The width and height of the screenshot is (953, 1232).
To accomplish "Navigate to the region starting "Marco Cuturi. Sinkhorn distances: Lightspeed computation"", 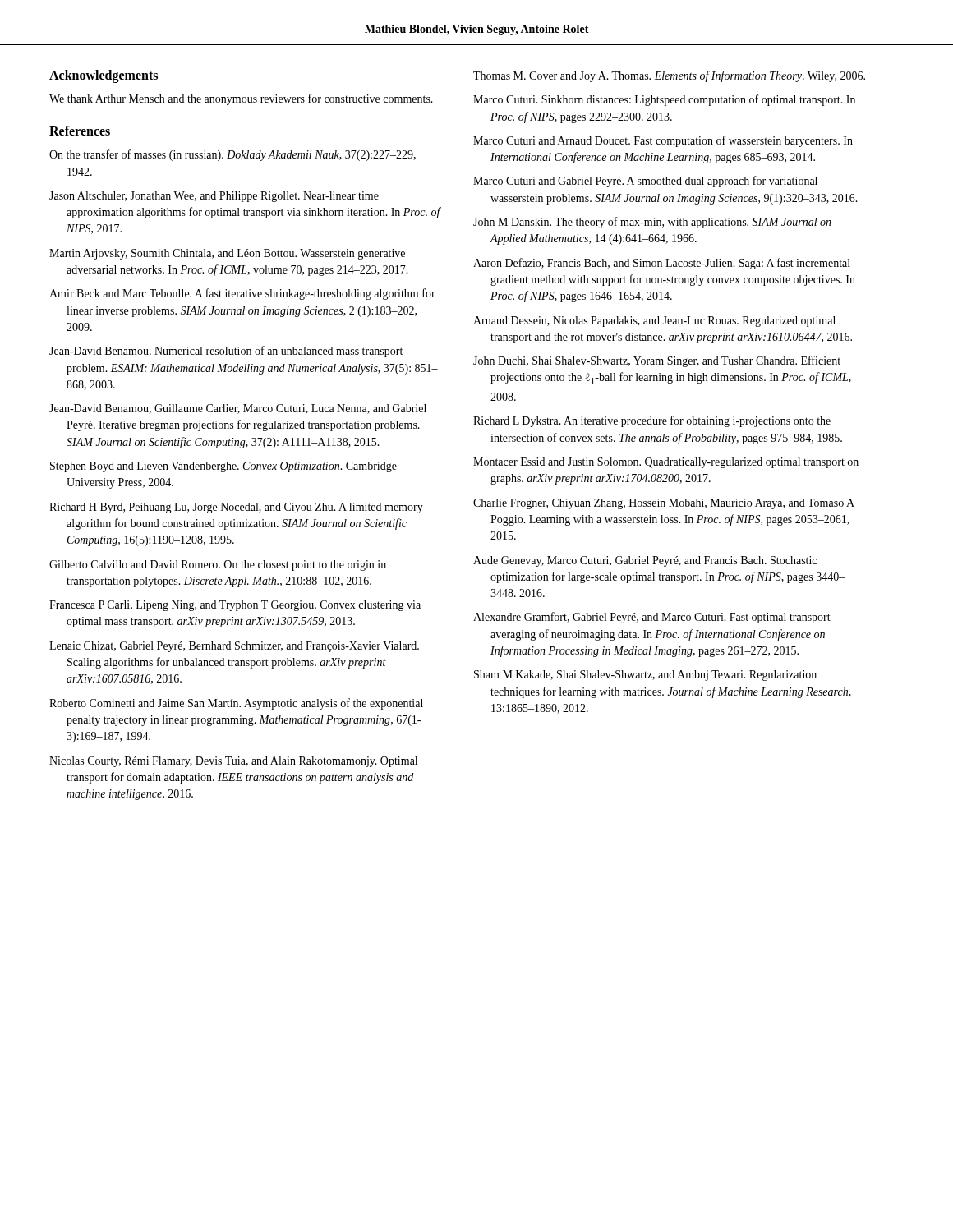I will coord(664,108).
